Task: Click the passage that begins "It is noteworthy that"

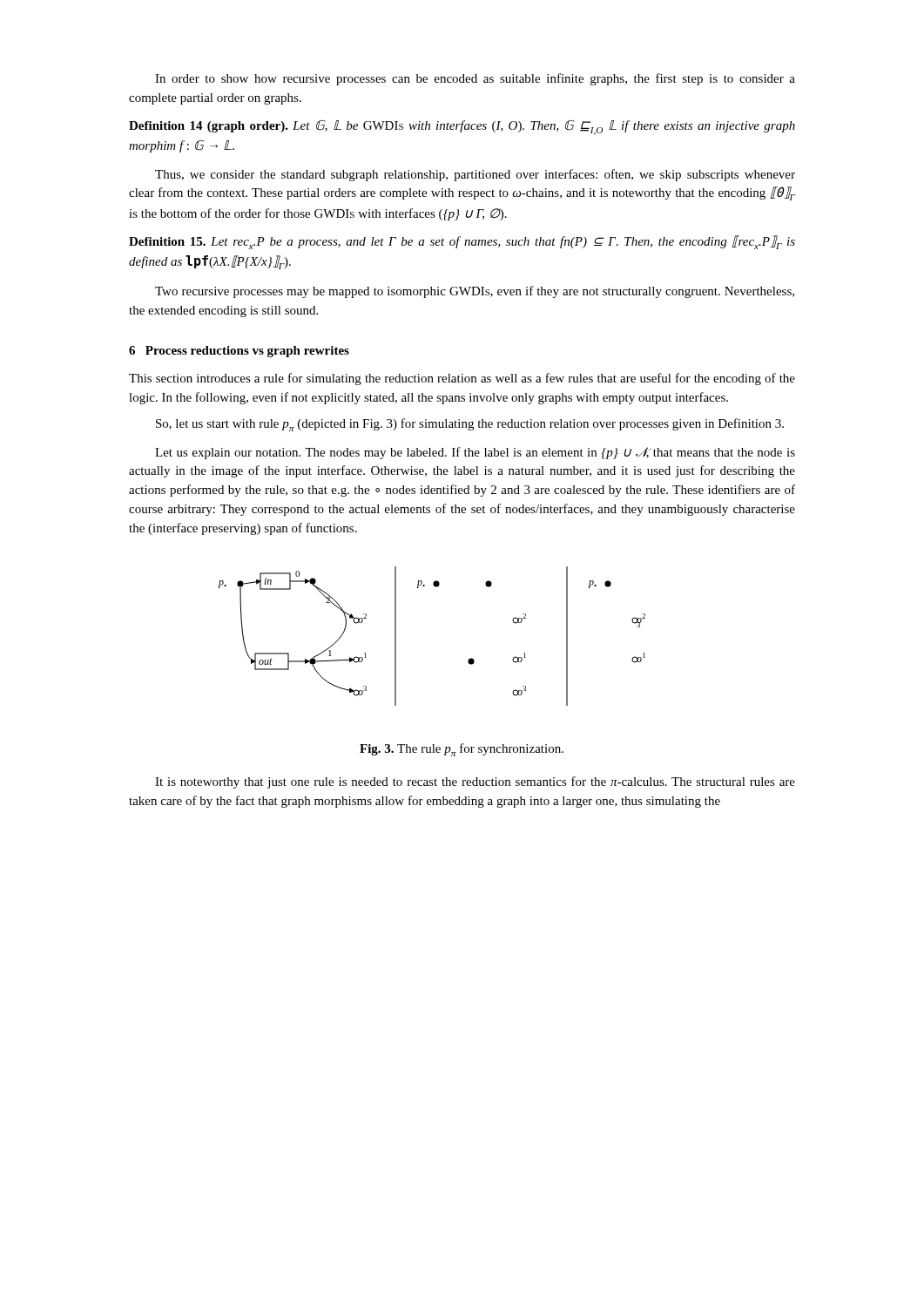Action: [462, 792]
